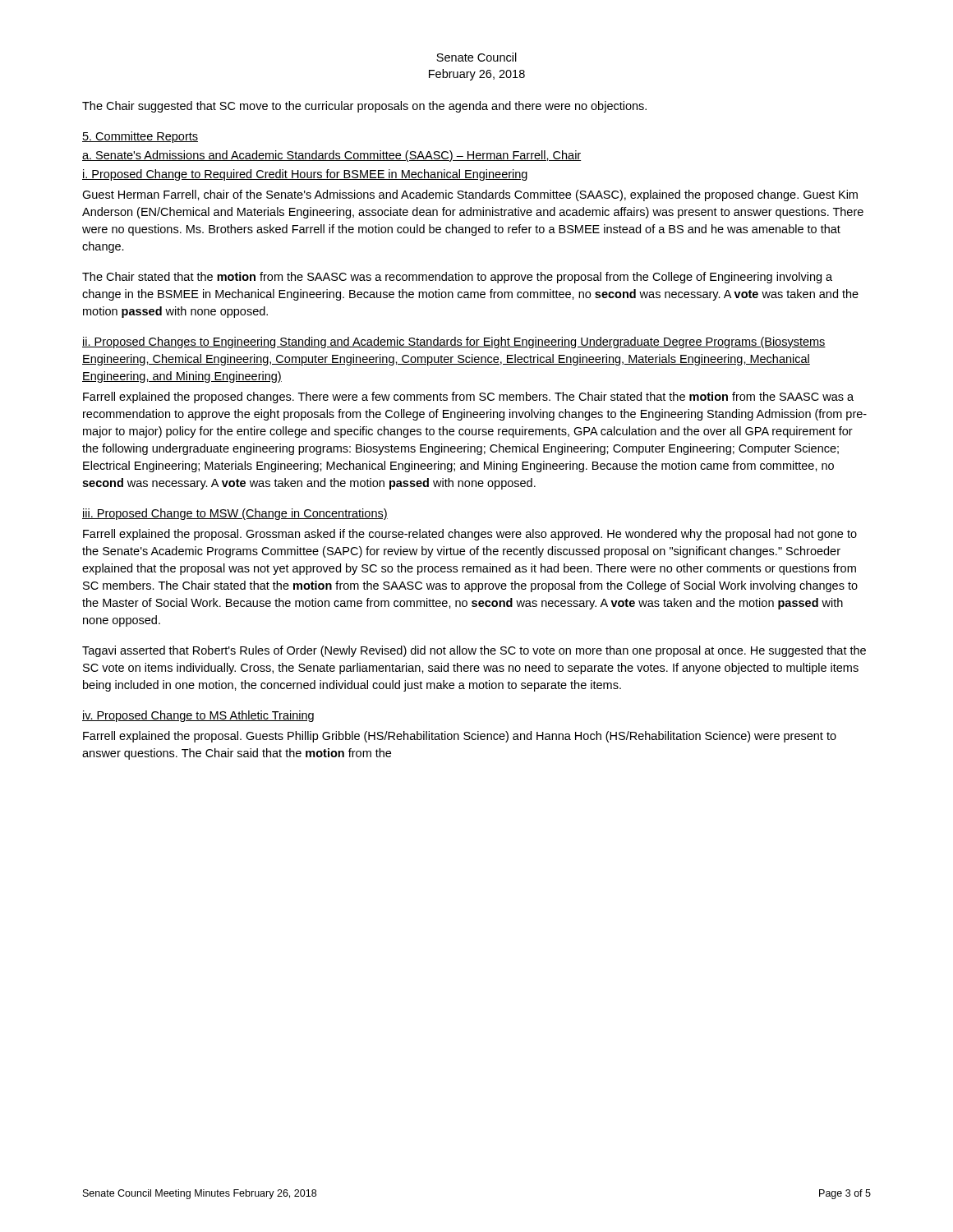Select the section header containing "iii. Proposed Change"
The width and height of the screenshot is (953, 1232).
tap(235, 514)
